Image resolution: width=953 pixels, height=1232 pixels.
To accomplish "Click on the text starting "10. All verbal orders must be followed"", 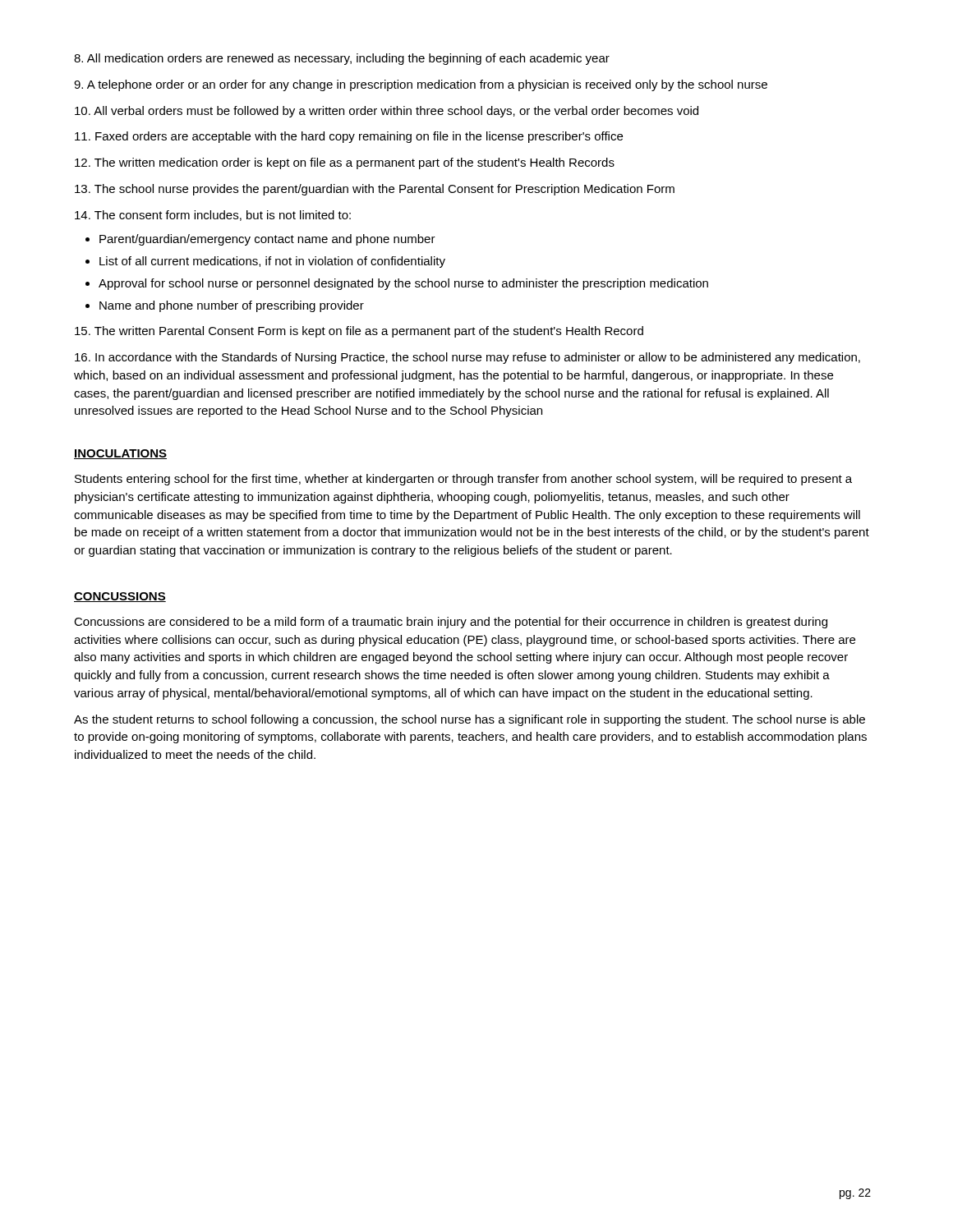I will [x=387, y=110].
